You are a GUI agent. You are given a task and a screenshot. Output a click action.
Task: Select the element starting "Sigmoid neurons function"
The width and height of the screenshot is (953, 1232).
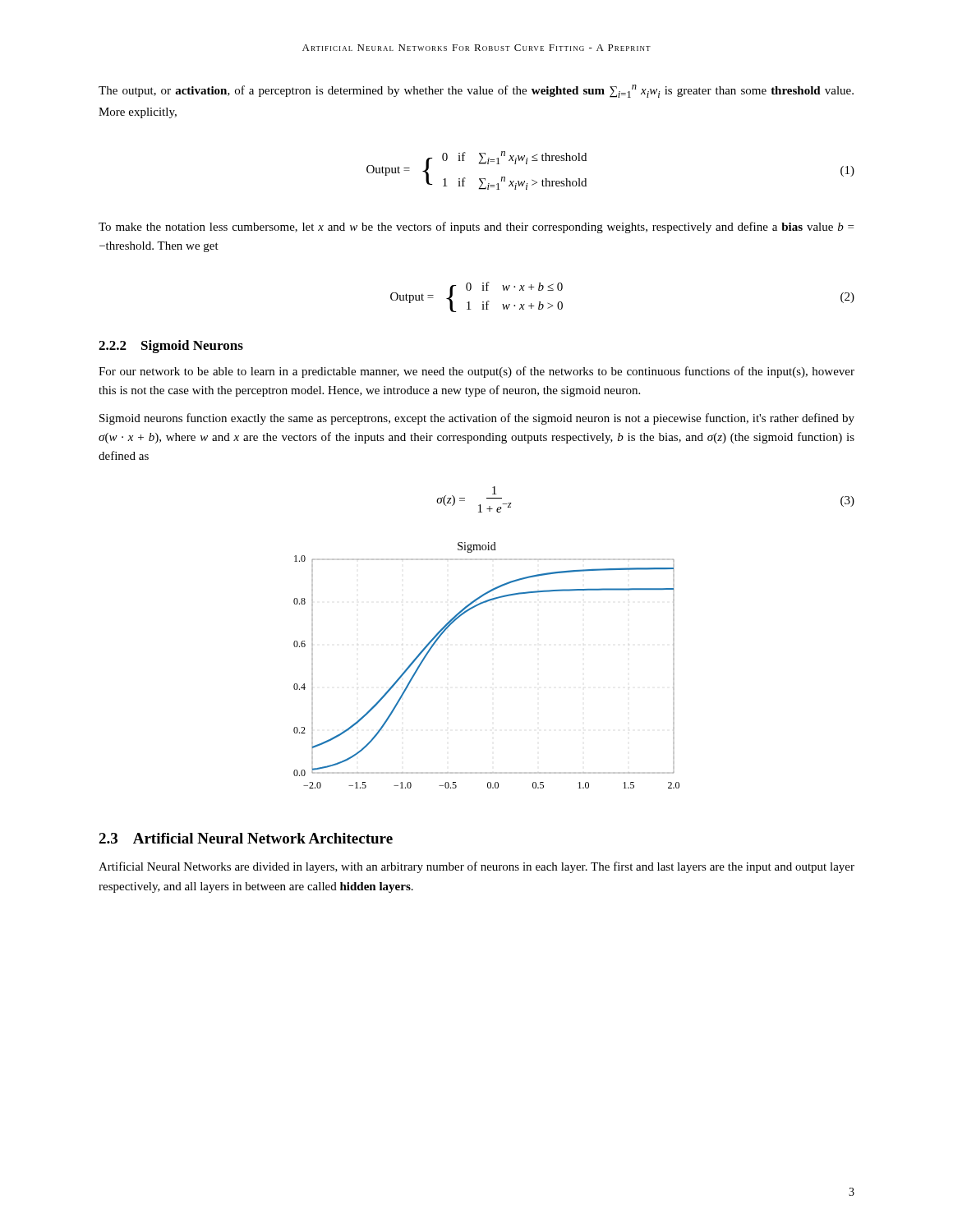(x=476, y=437)
